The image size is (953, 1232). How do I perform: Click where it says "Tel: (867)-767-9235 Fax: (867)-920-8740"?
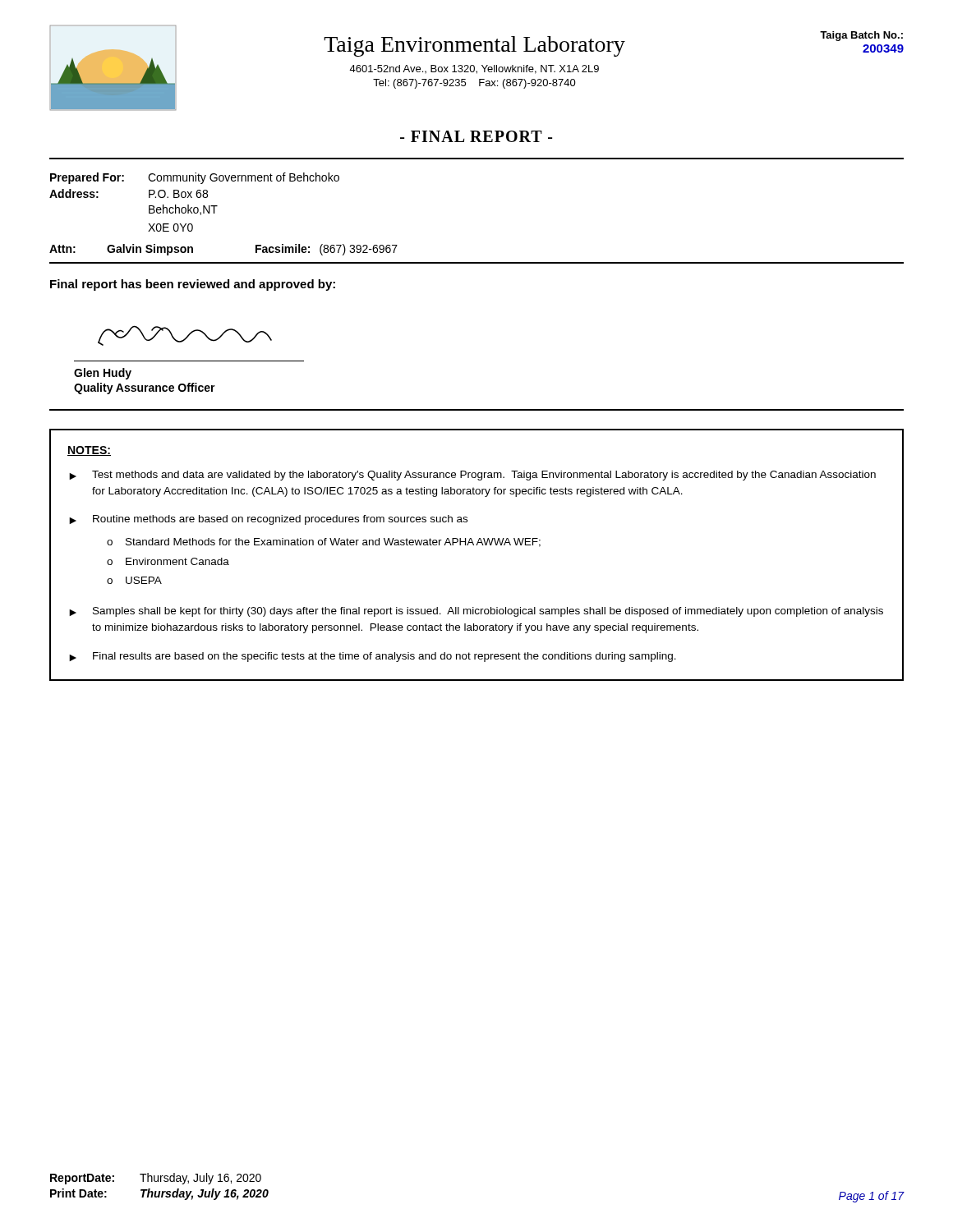tap(474, 83)
